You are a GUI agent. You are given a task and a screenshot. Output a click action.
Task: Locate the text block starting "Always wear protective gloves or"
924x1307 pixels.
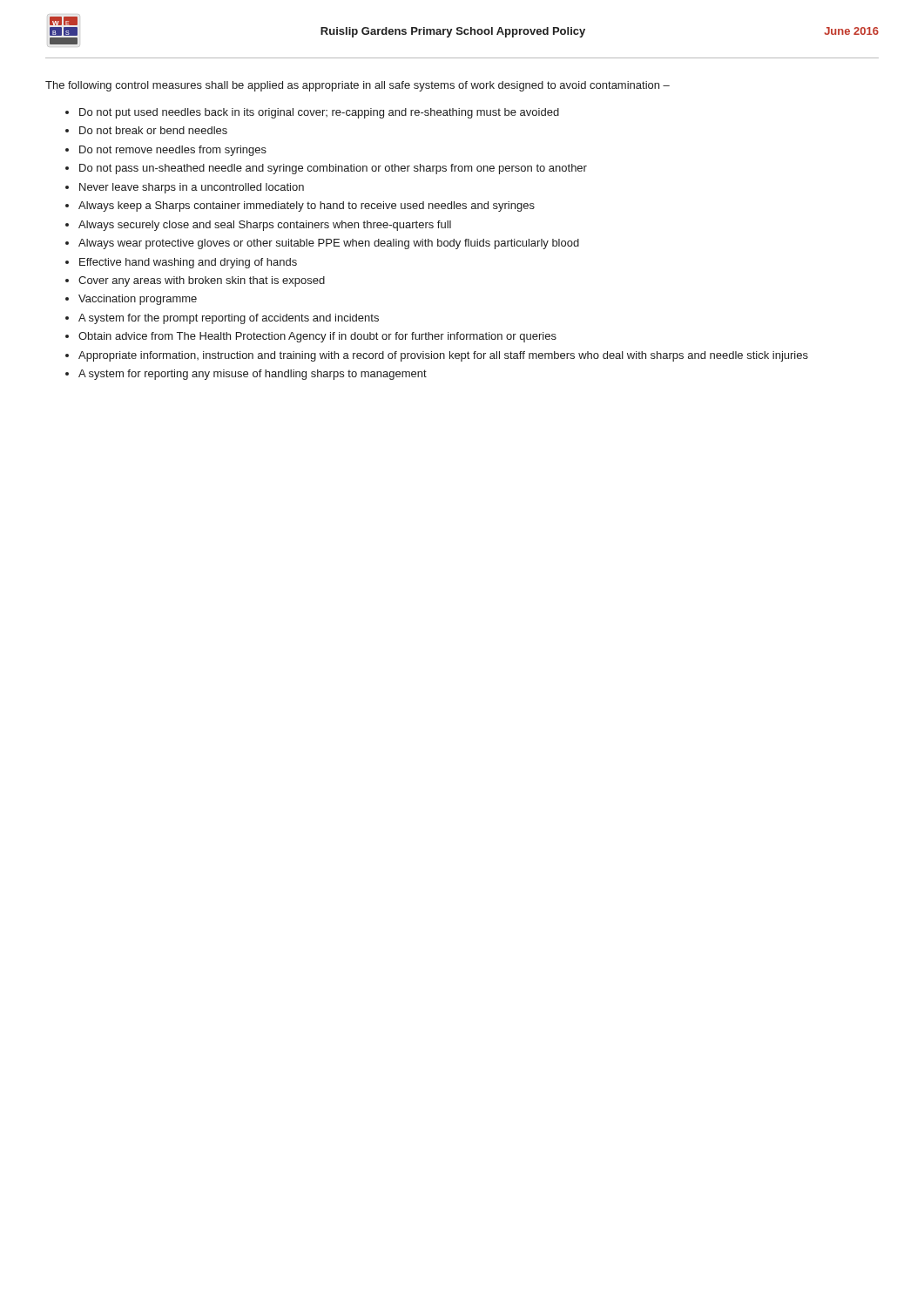tap(329, 243)
